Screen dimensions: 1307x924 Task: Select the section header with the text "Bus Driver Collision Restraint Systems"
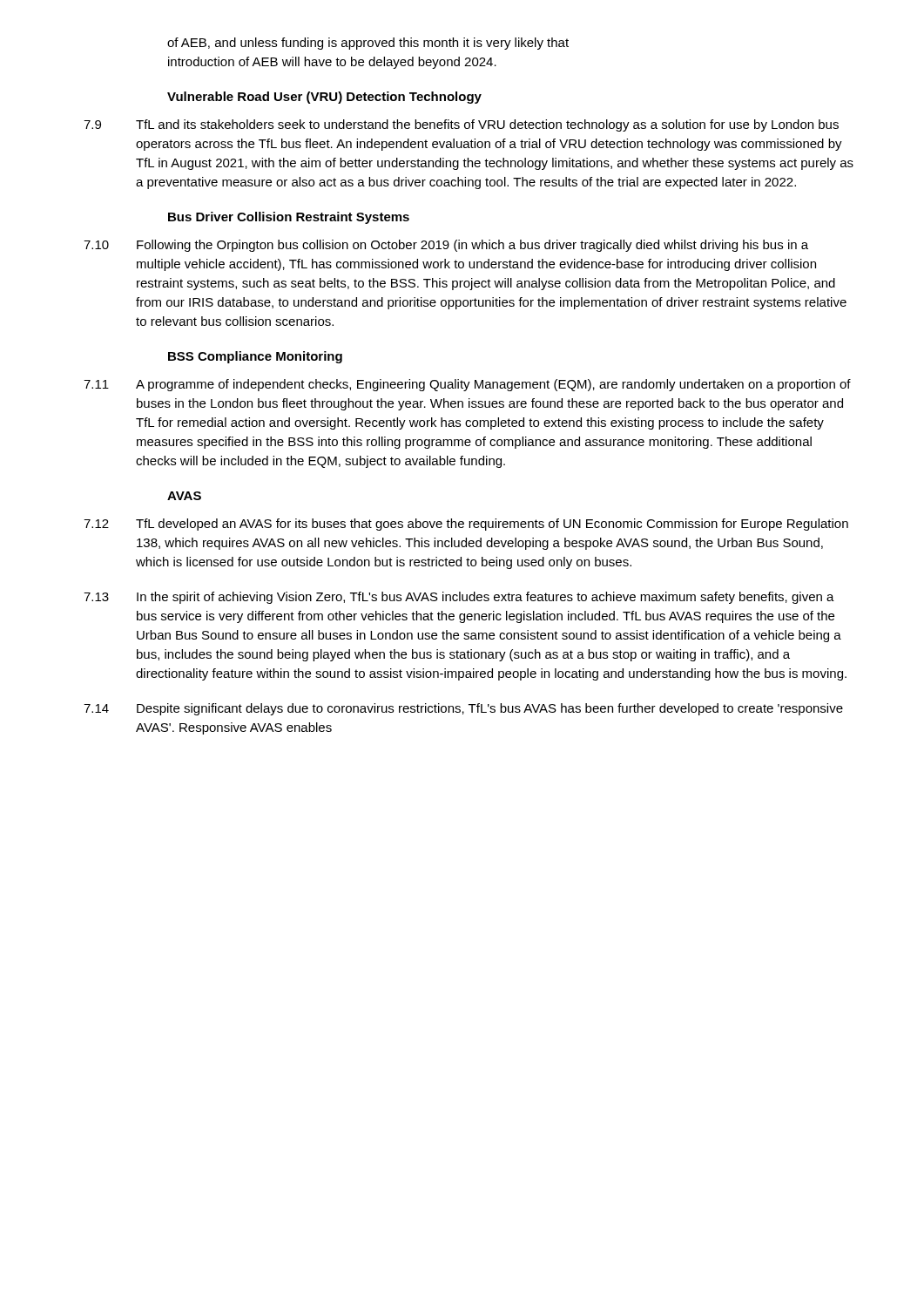288,217
